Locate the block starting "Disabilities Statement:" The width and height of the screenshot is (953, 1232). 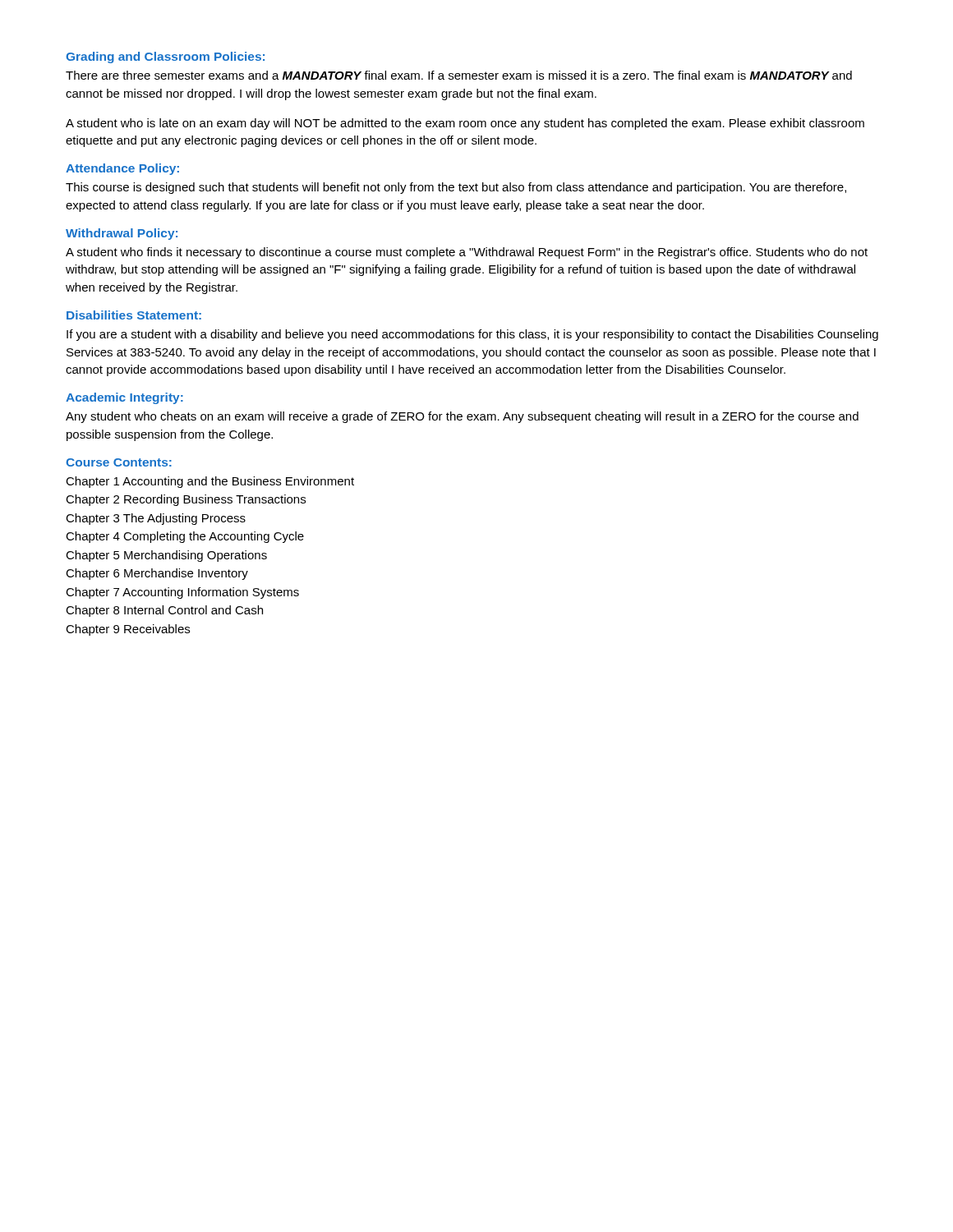pyautogui.click(x=134, y=315)
